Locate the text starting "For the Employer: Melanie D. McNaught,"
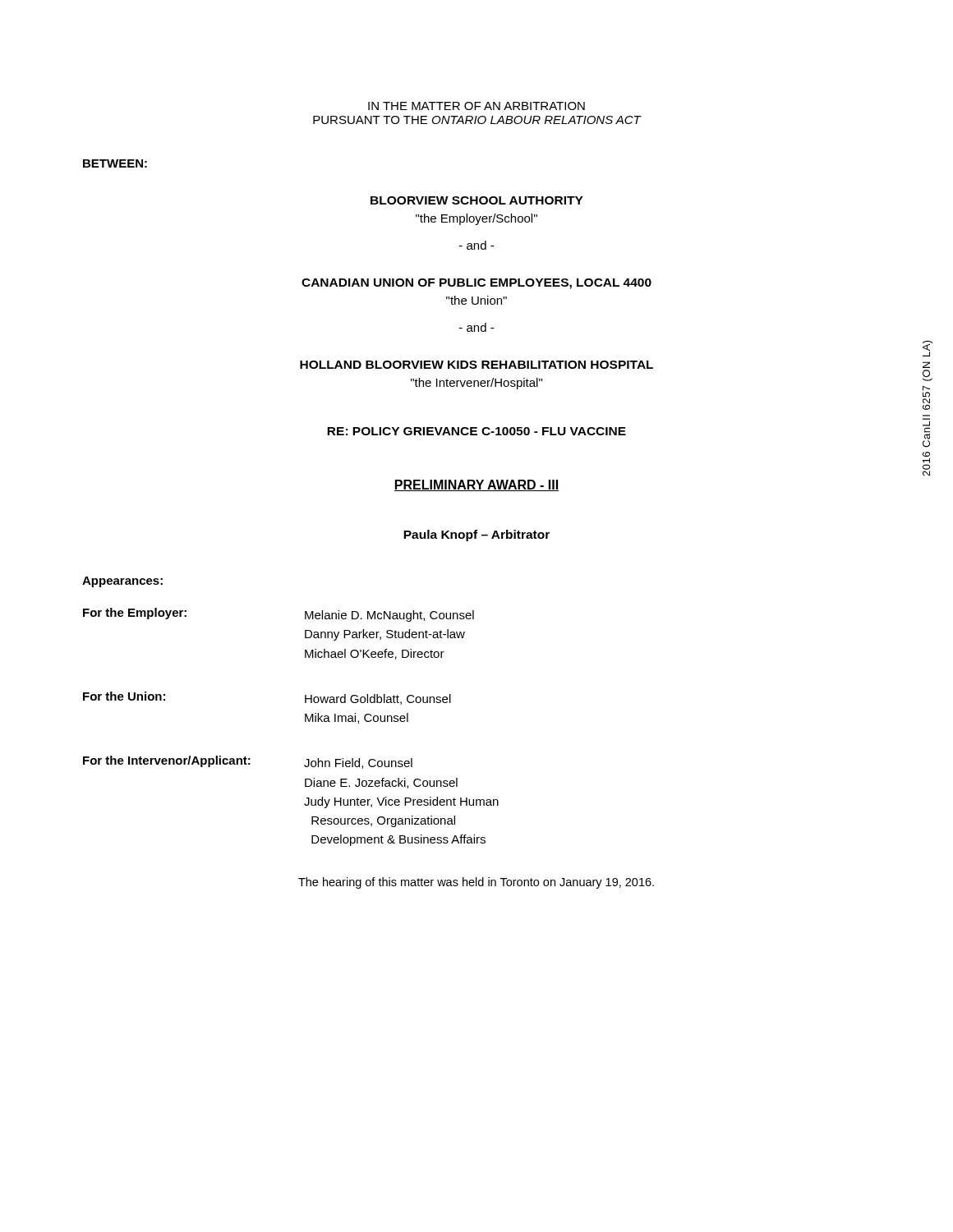This screenshot has height=1232, width=953. (x=132, y=616)
